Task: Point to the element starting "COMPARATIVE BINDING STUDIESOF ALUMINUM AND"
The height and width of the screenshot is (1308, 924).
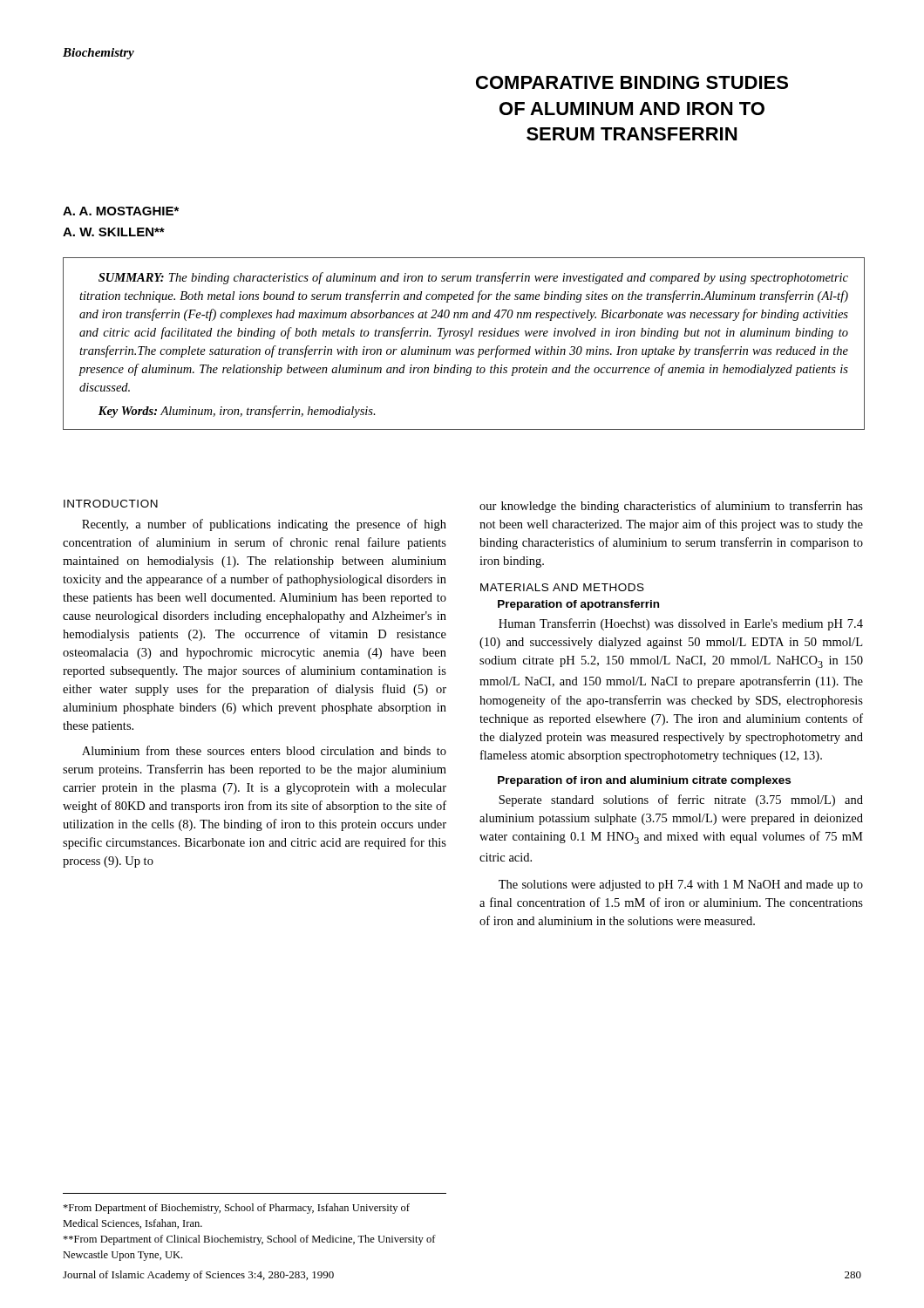Action: coord(632,108)
